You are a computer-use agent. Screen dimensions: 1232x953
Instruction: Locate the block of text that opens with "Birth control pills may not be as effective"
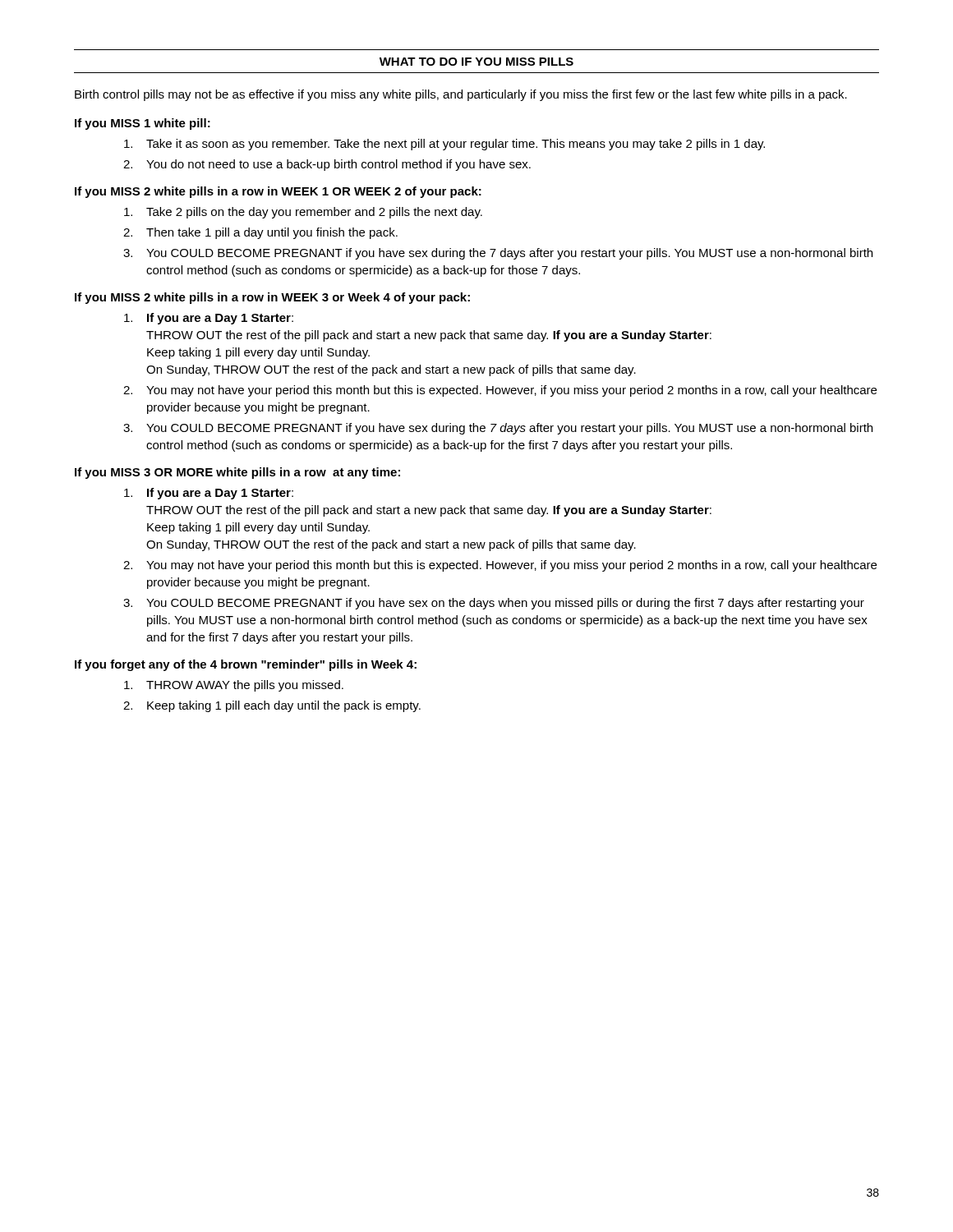(476, 94)
